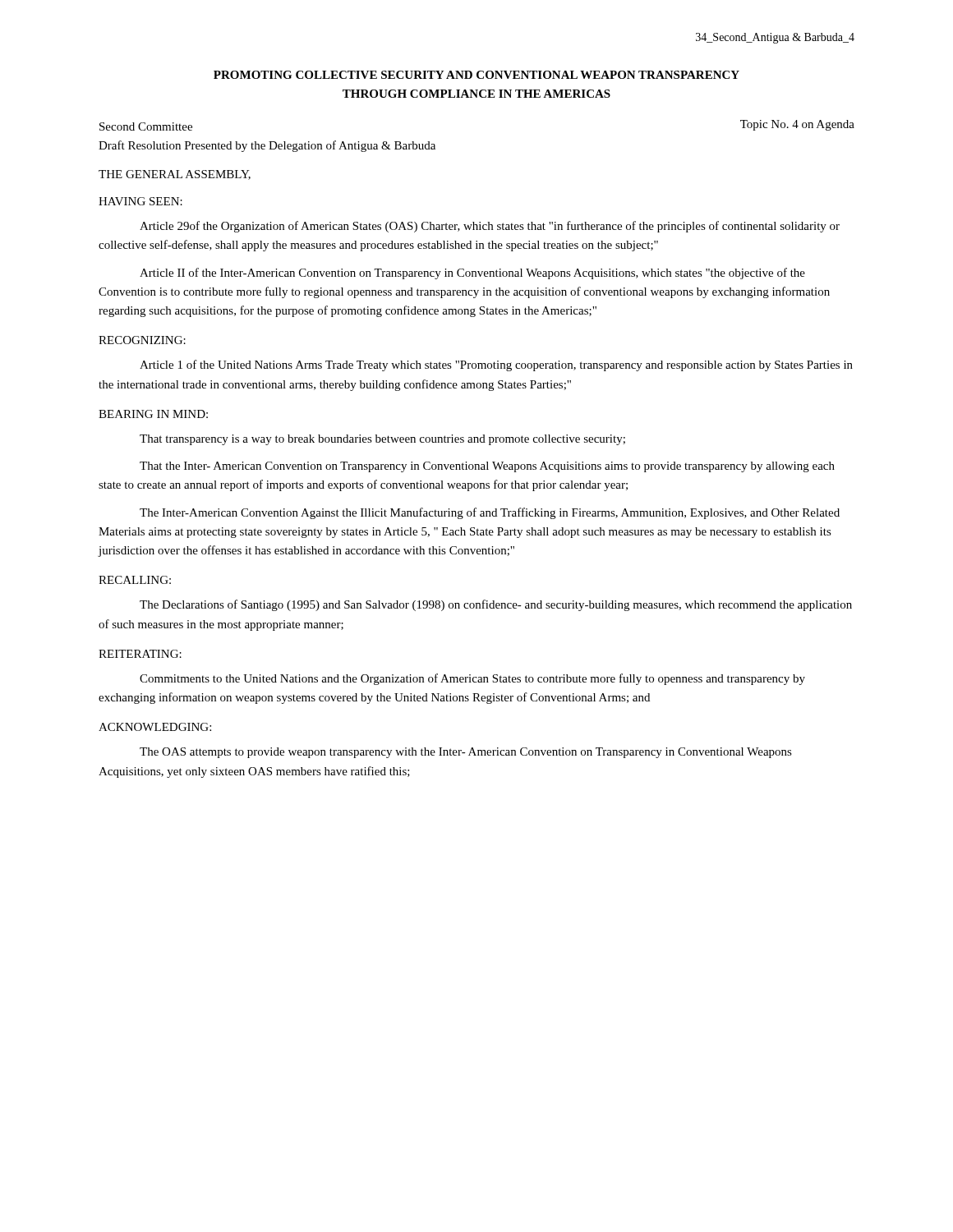Click on the region starting "The Inter-American Convention Against the Illicit Manufacturing"
Screen dimensions: 1232x953
pos(469,531)
